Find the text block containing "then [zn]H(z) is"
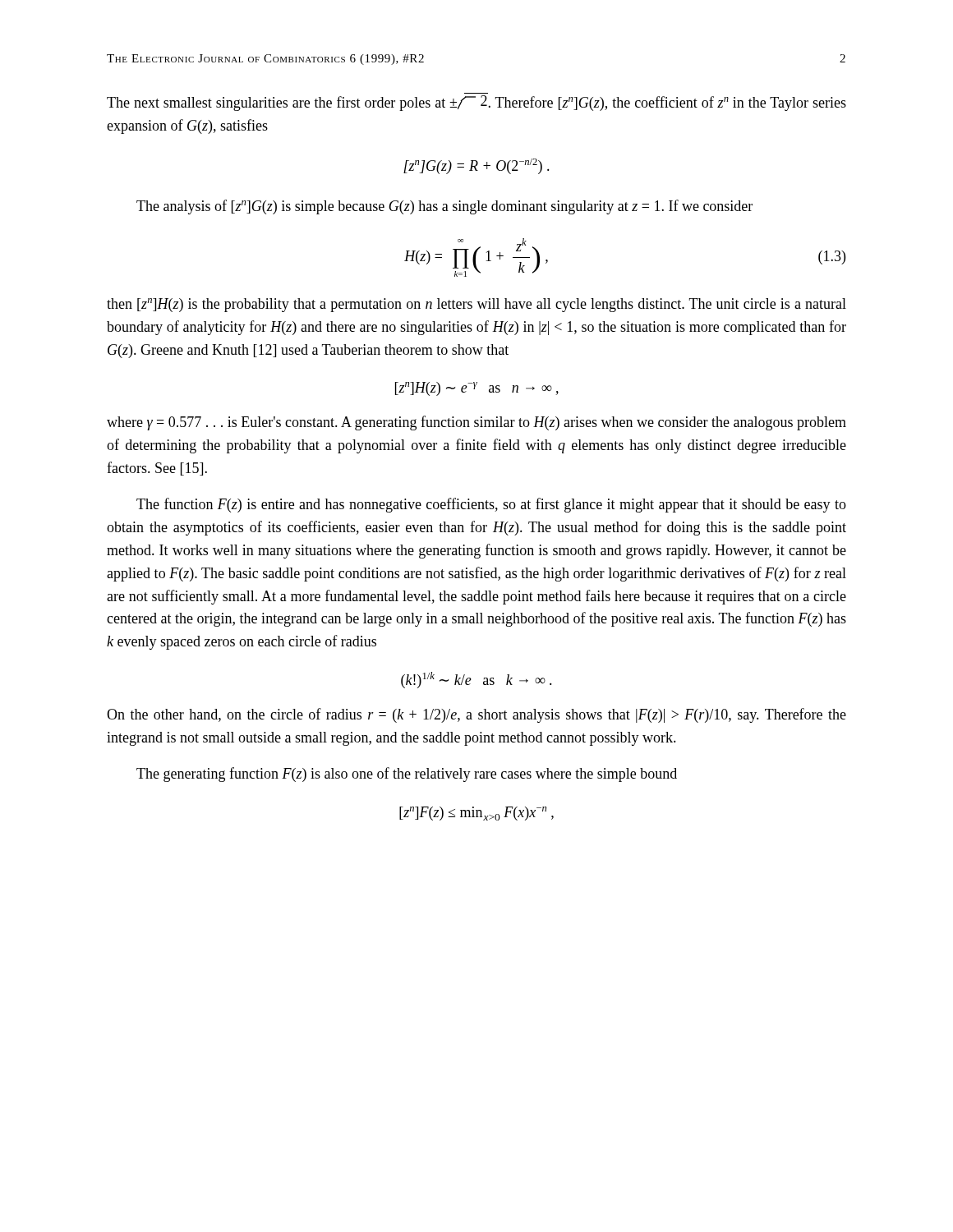Viewport: 953px width, 1232px height. pyautogui.click(x=476, y=326)
